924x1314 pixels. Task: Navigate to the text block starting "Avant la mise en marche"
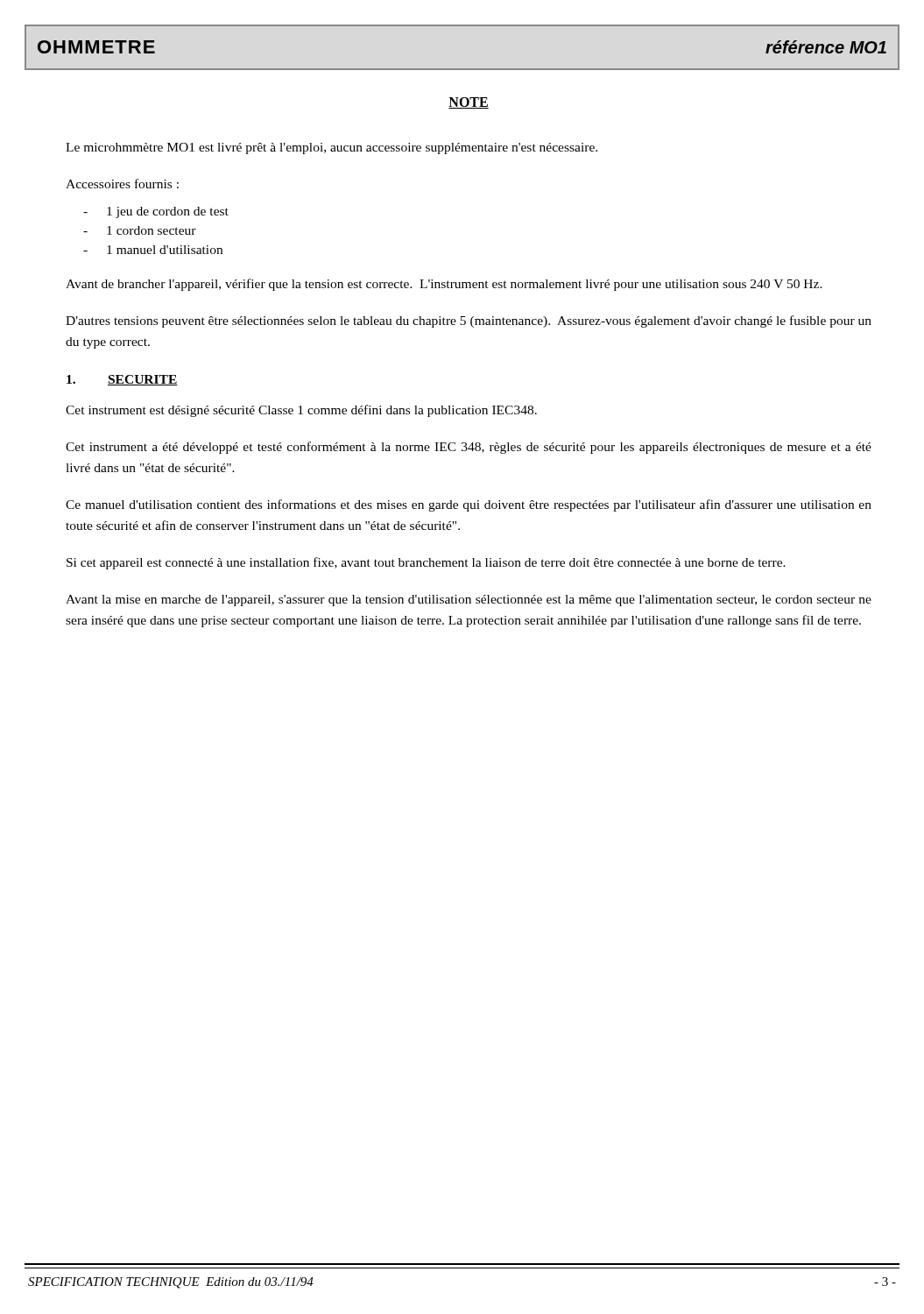coord(469,609)
